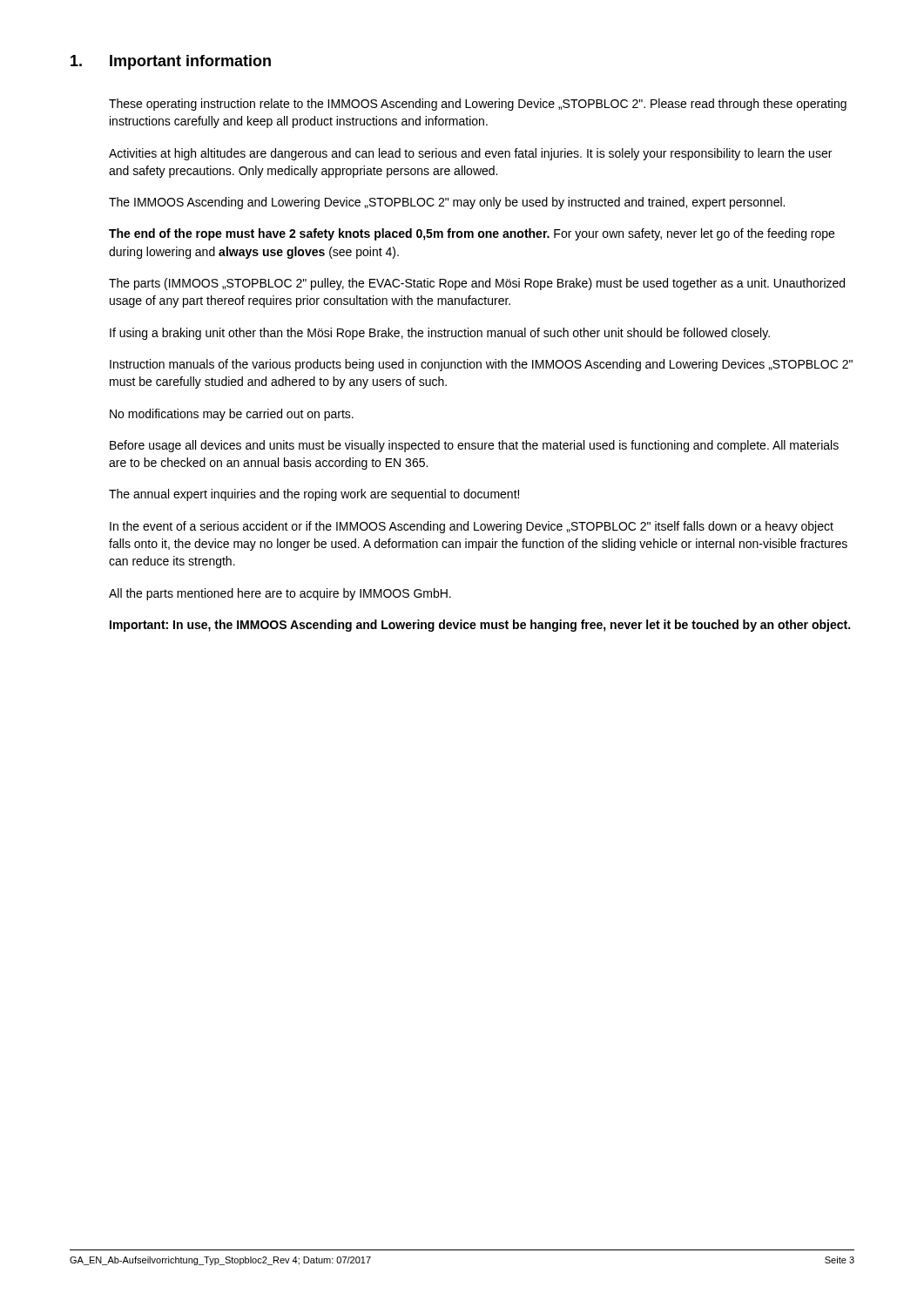Find the block on this page that starts "The annual expert inquiries and the"

point(315,494)
